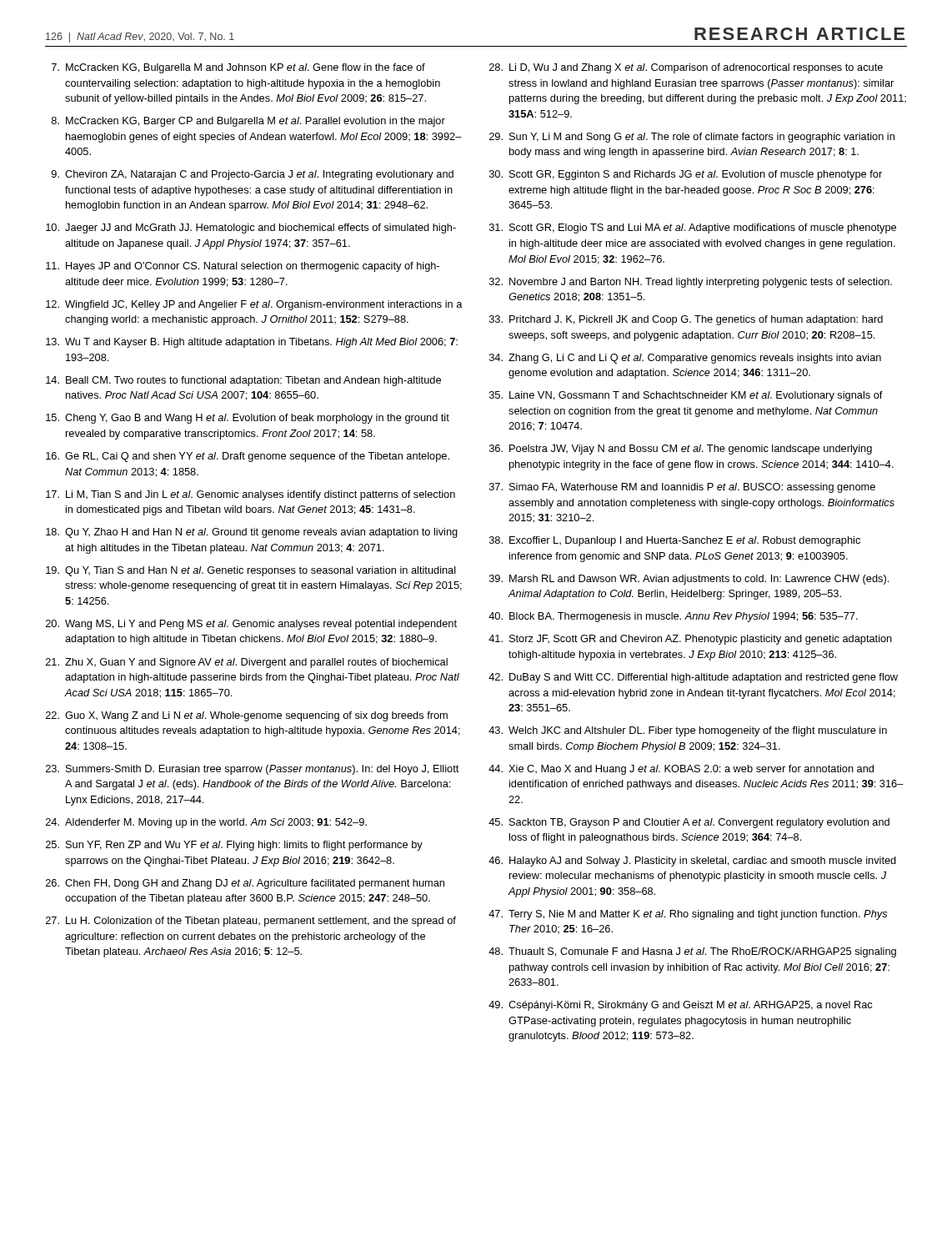This screenshot has width=952, height=1251.
Task: Navigate to the text block starting "45. Sackton TB, Grayson P"
Action: coord(698,830)
